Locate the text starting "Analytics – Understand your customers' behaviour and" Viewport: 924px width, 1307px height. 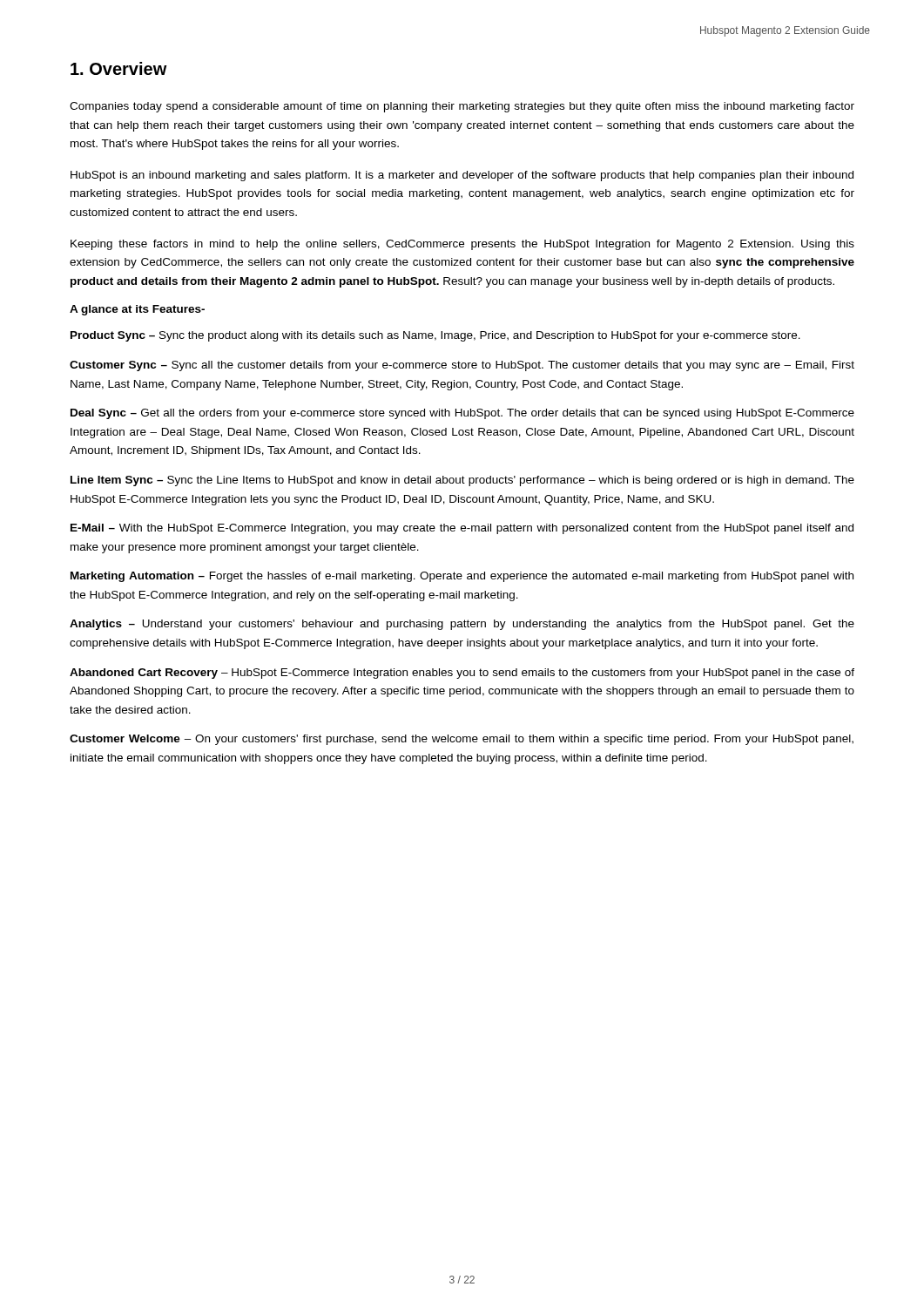coord(462,633)
